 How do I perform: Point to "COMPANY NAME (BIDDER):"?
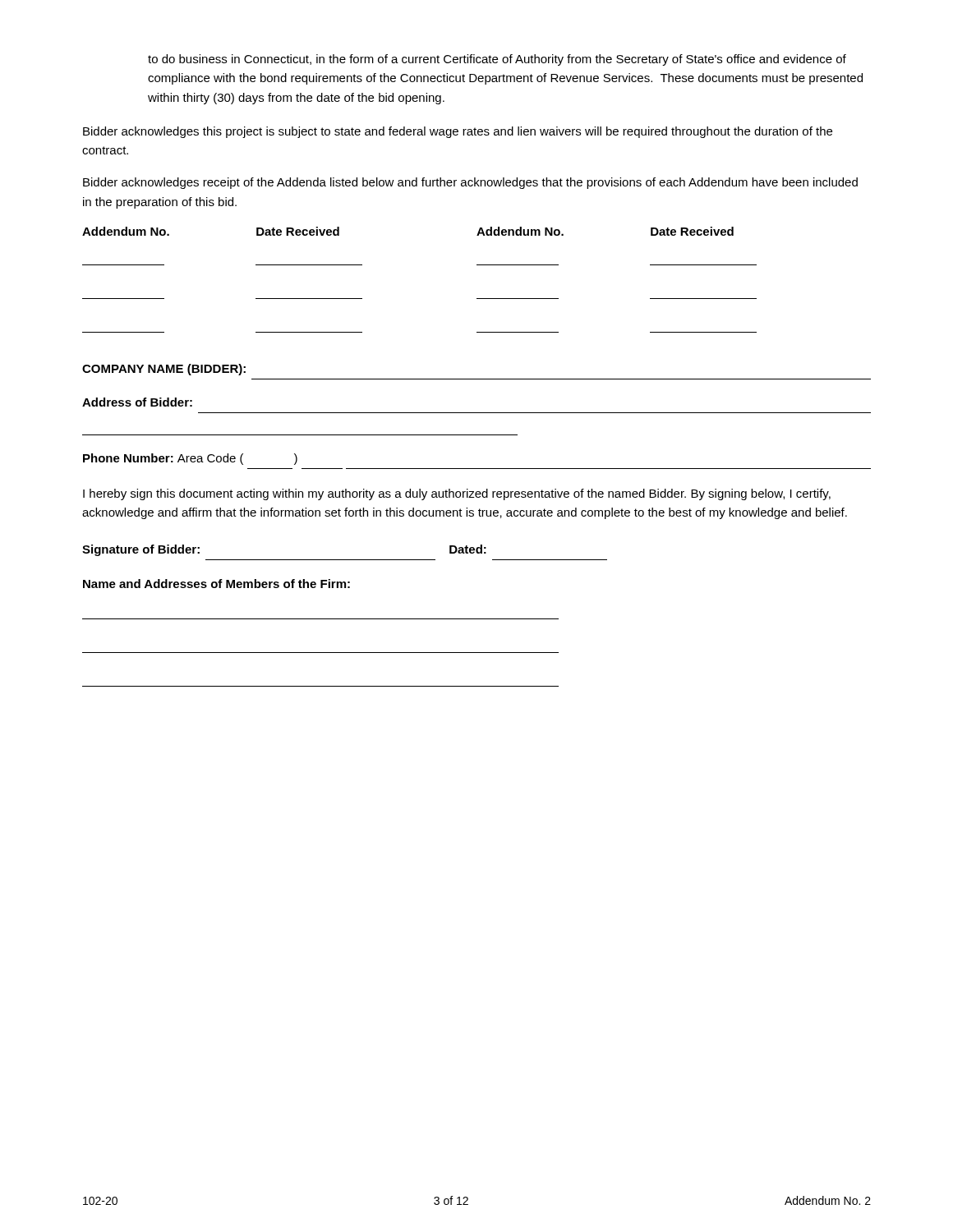476,368
